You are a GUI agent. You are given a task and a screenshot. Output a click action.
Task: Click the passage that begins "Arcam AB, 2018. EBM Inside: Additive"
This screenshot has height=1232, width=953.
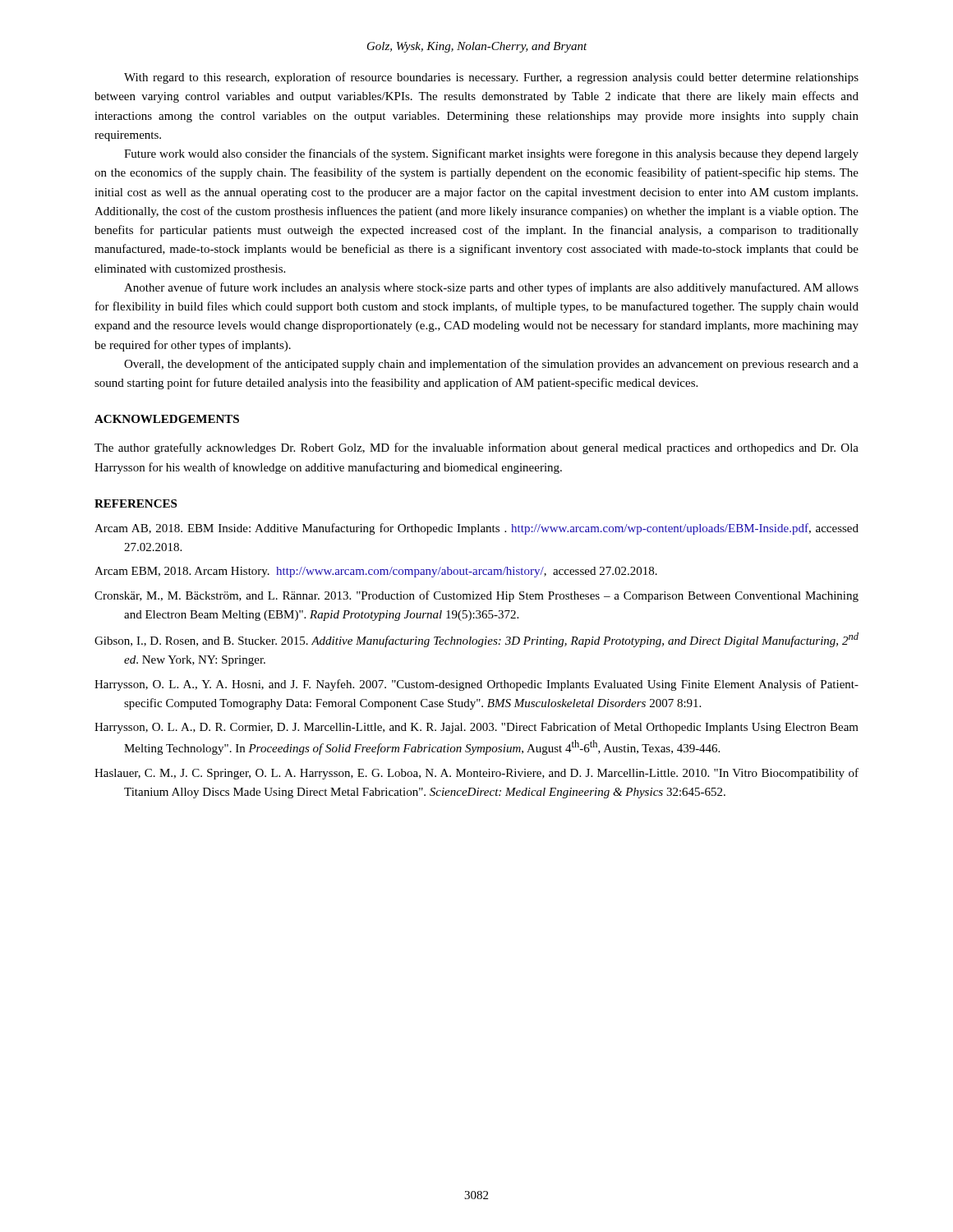476,537
